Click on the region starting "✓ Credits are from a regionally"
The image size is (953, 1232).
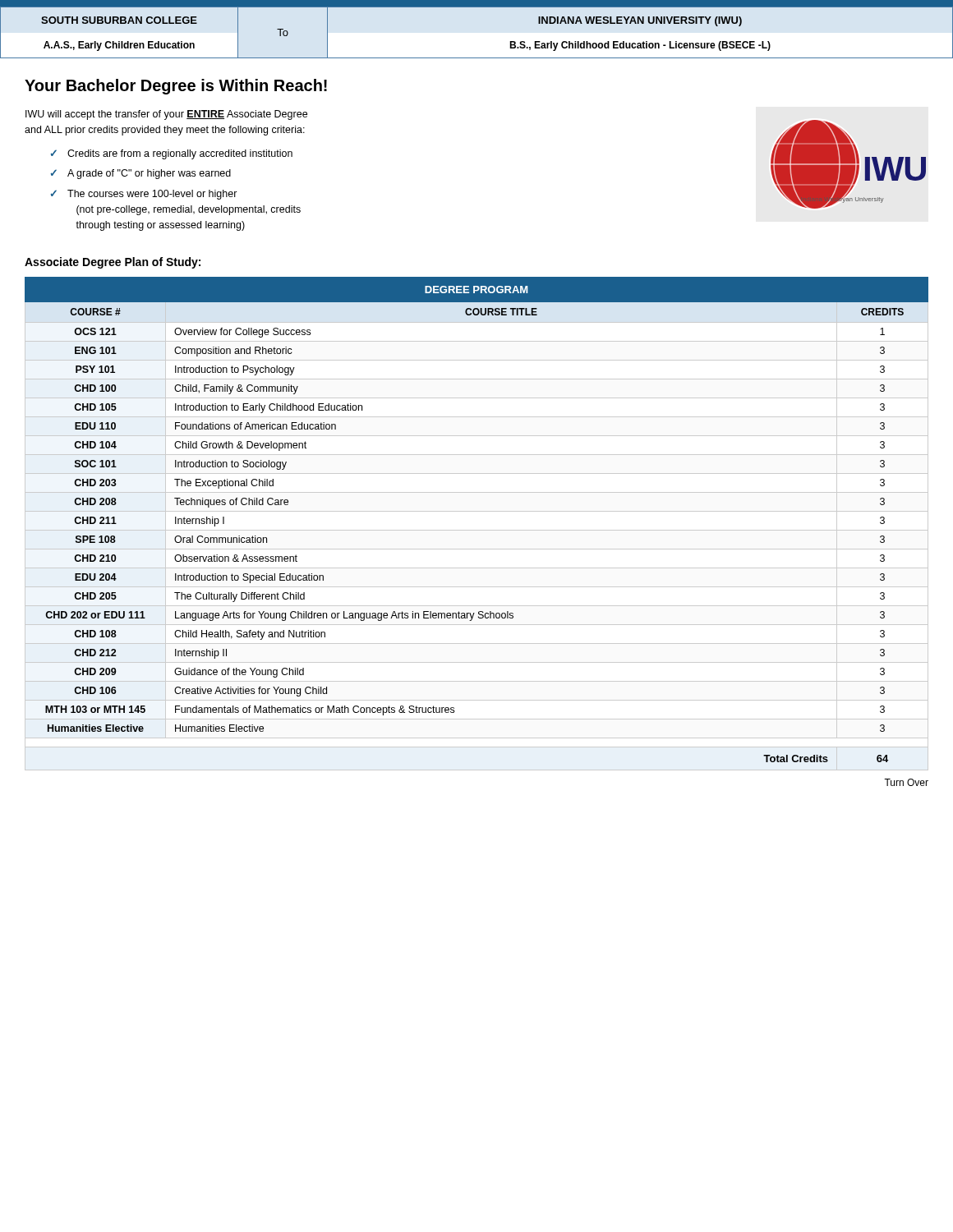click(x=171, y=153)
